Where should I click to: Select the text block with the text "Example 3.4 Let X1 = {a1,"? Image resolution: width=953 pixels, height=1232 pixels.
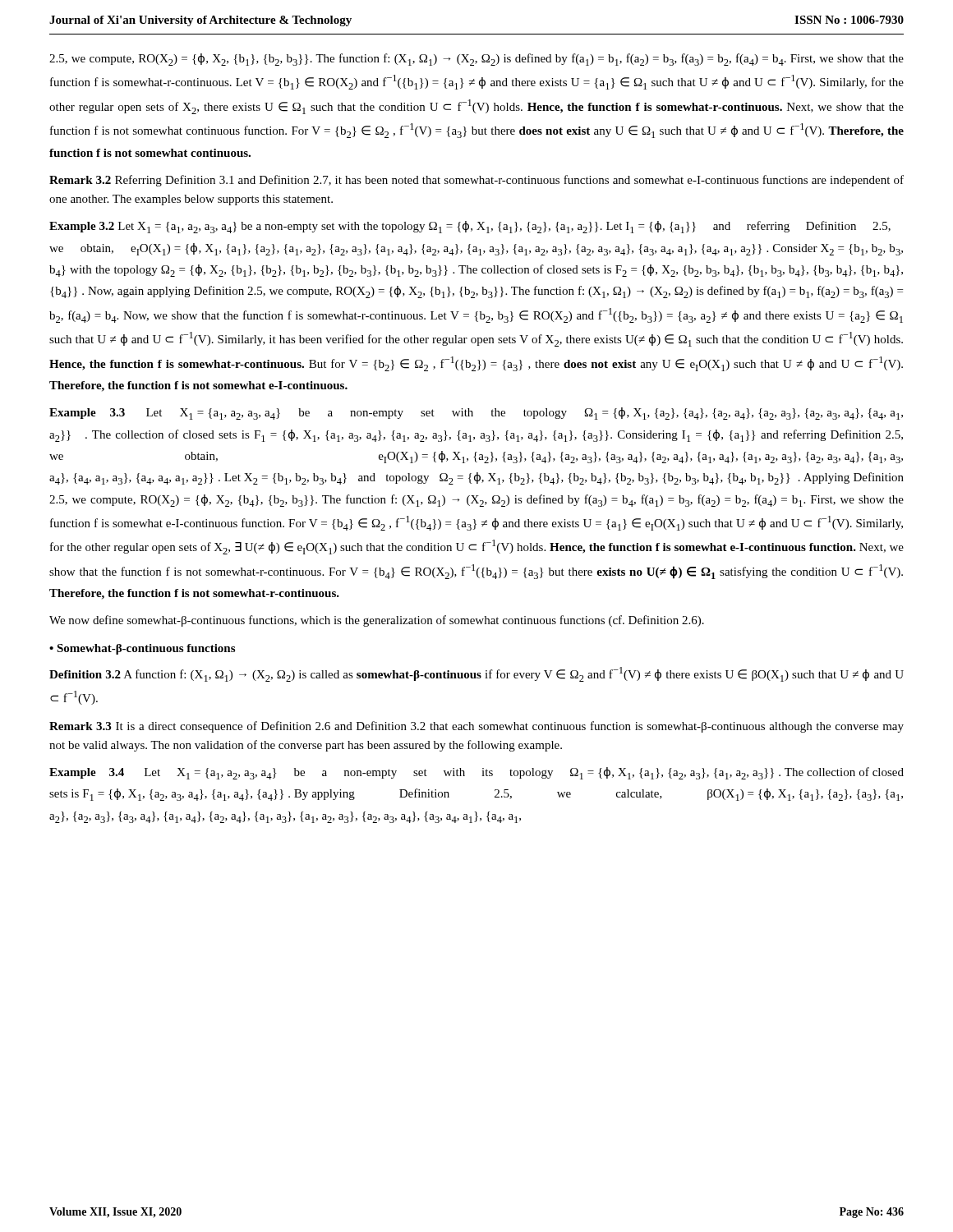click(69, 773)
